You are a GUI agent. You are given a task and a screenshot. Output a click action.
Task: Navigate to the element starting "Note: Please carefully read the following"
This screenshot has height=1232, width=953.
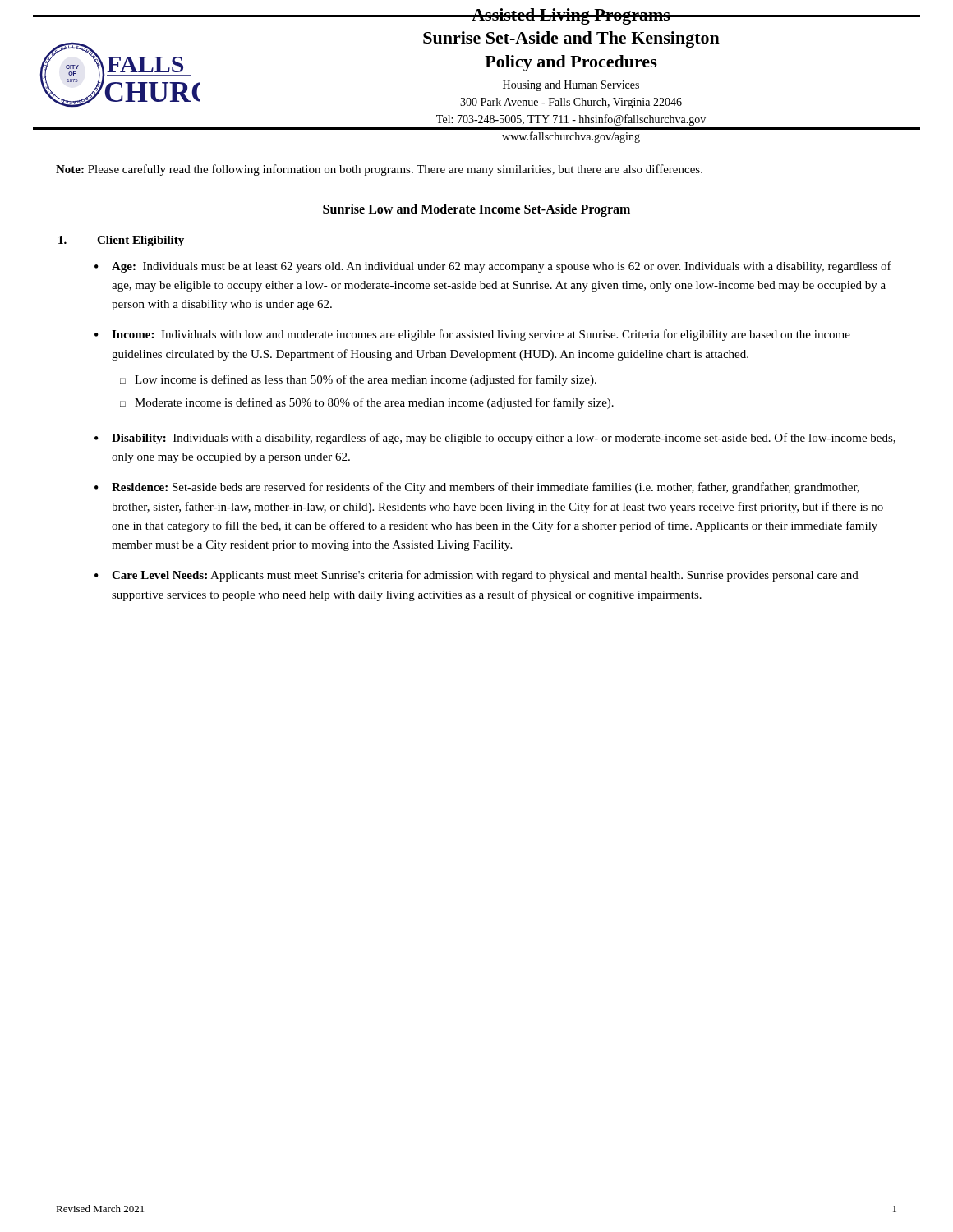(x=380, y=169)
